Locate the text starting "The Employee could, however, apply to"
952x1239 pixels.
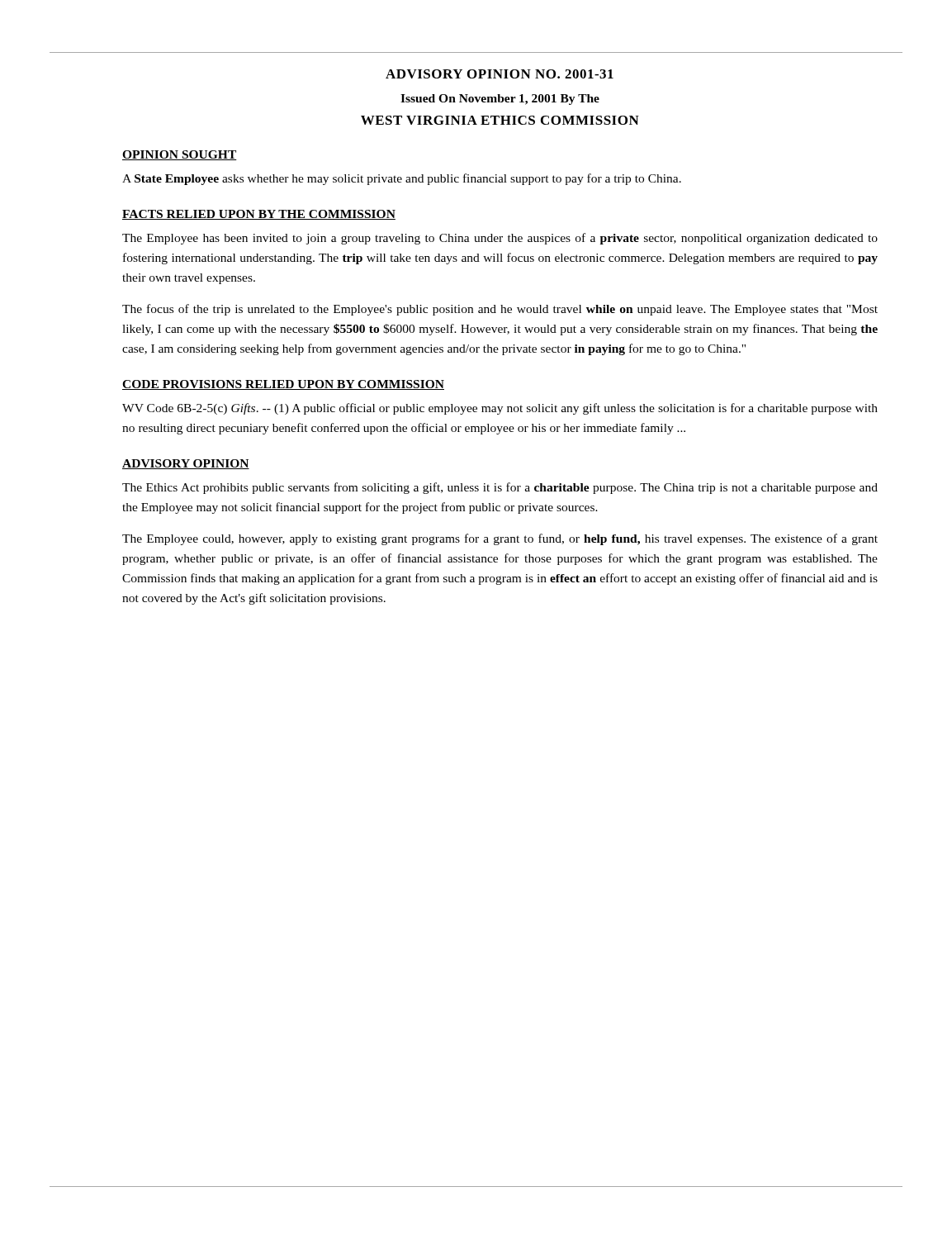[x=500, y=568]
